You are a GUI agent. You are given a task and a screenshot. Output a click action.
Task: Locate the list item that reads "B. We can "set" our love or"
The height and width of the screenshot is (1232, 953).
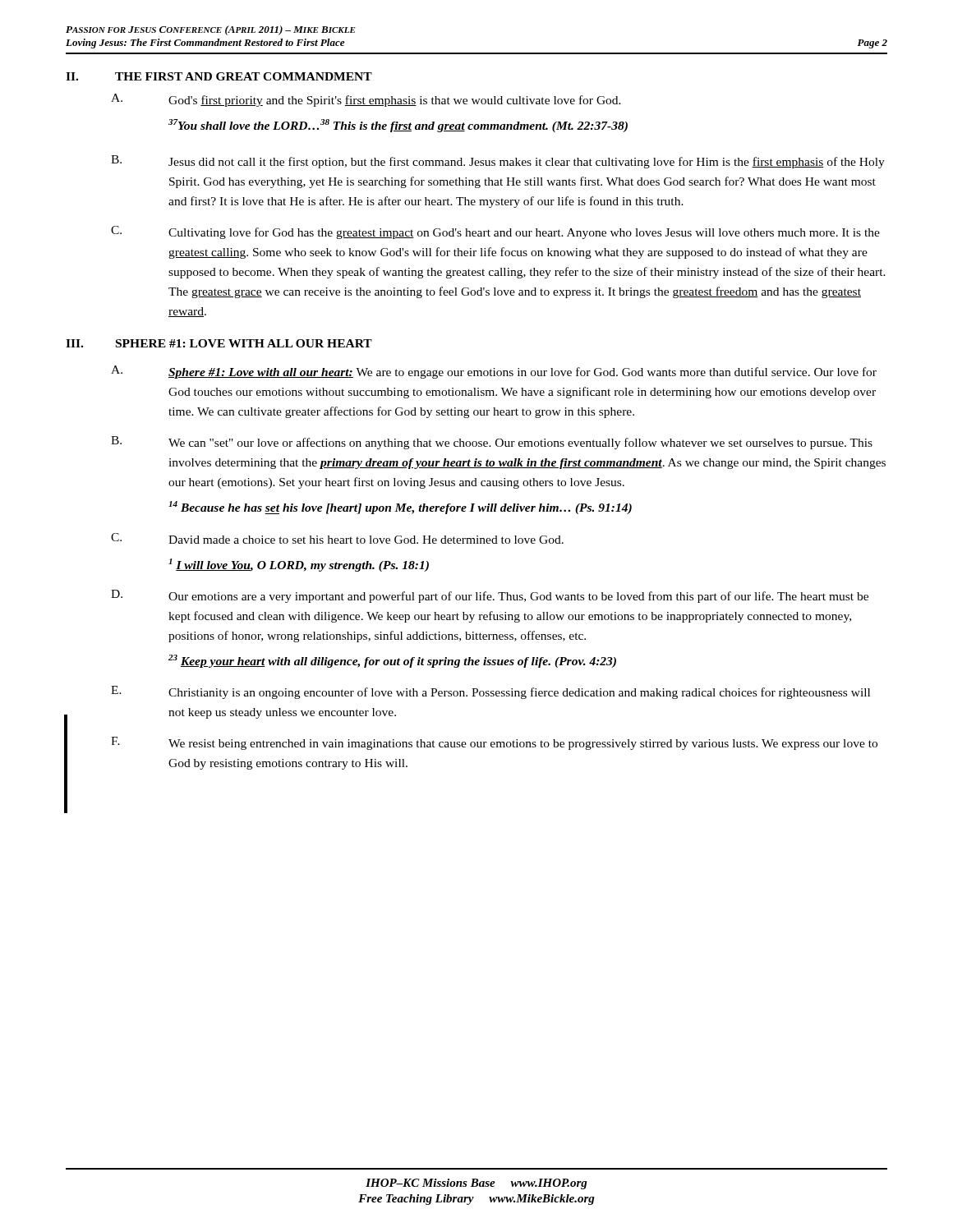coord(476,478)
